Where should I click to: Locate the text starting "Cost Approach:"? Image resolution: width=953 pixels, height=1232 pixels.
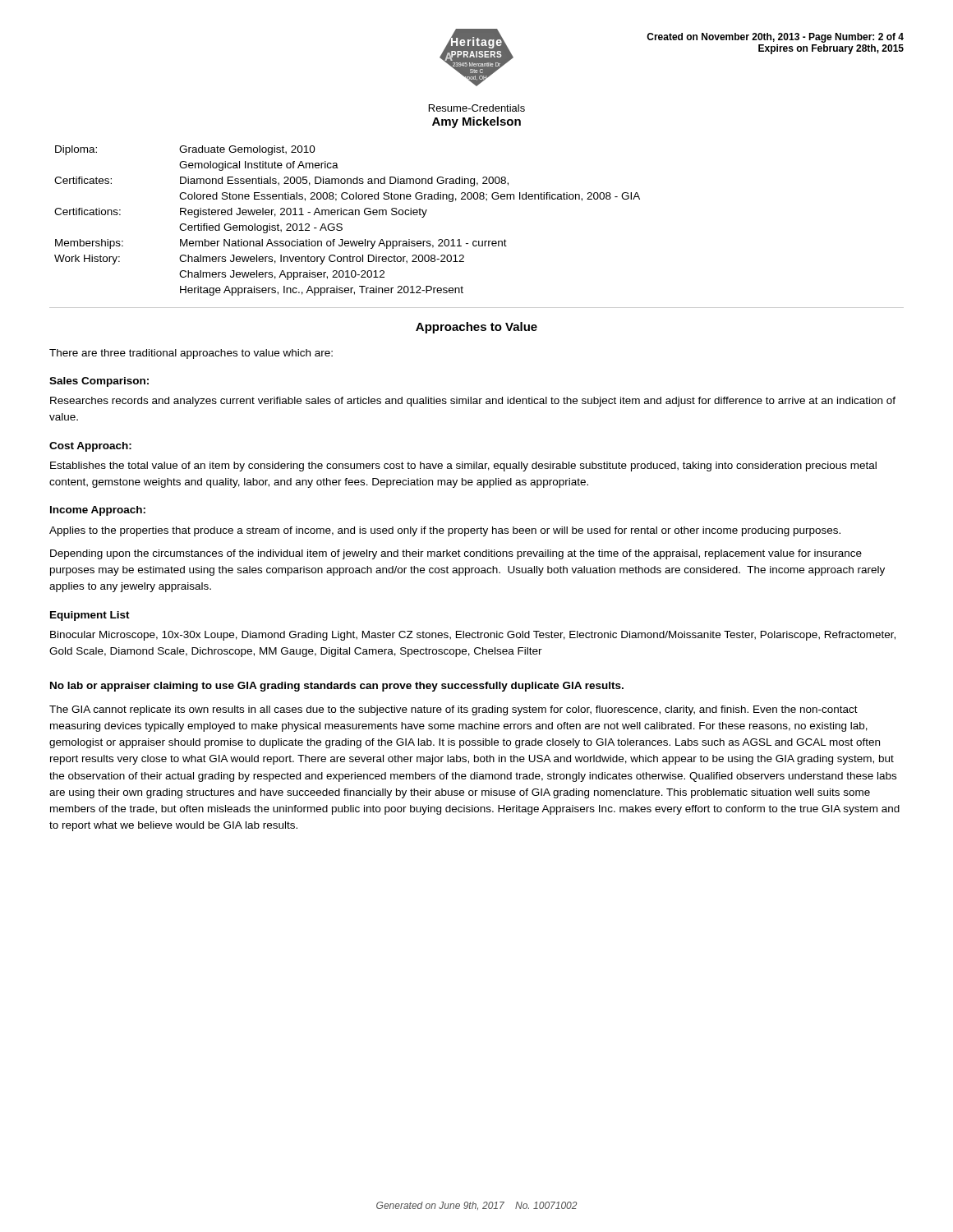pyautogui.click(x=91, y=445)
